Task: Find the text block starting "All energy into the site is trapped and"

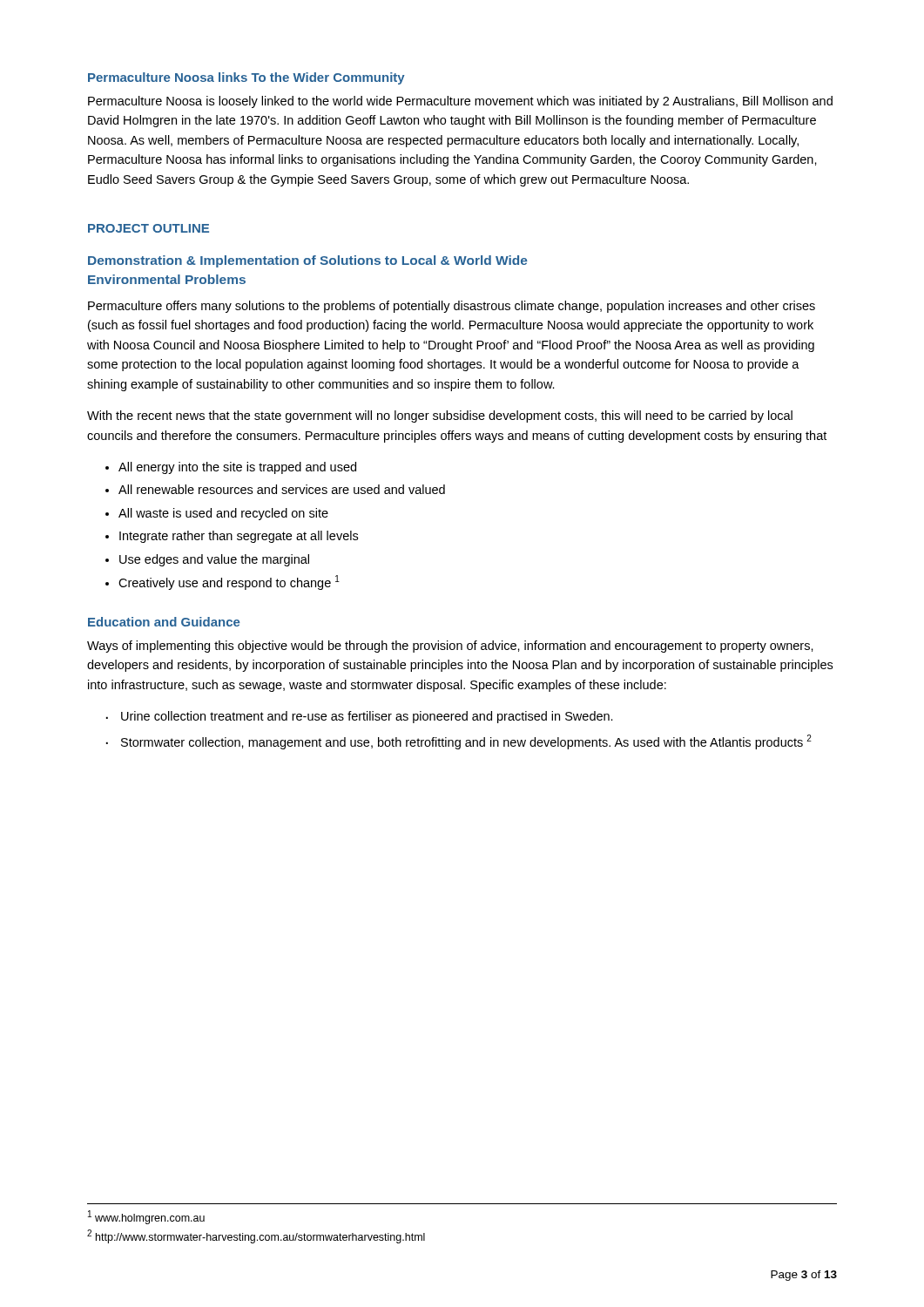Action: click(x=231, y=468)
